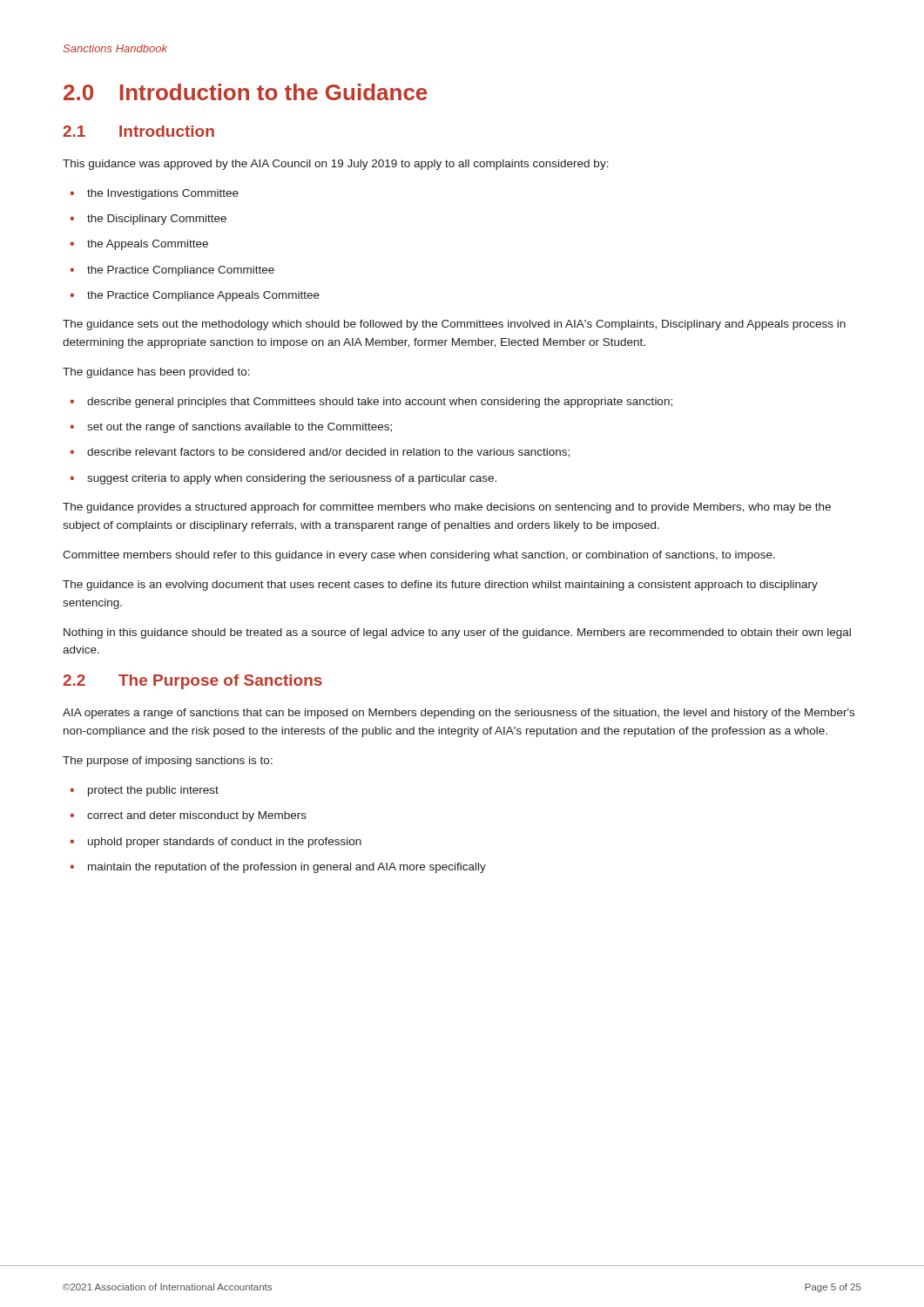Locate the block of text that opens with "The guidance is an evolving document that"
The image size is (924, 1307).
[462, 594]
